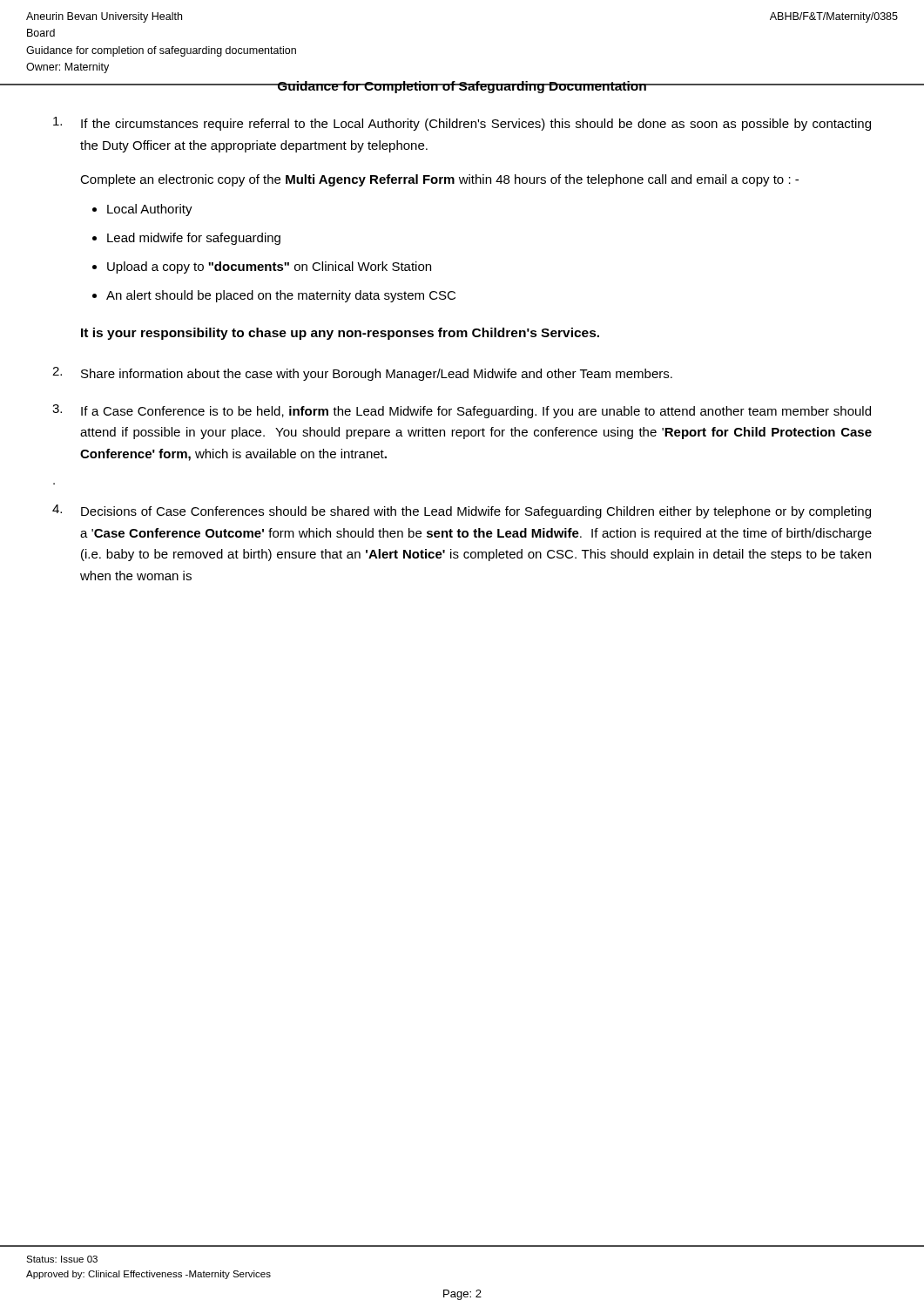Image resolution: width=924 pixels, height=1307 pixels.
Task: Point to the block starting "If the circumstances require referral"
Action: pos(462,135)
